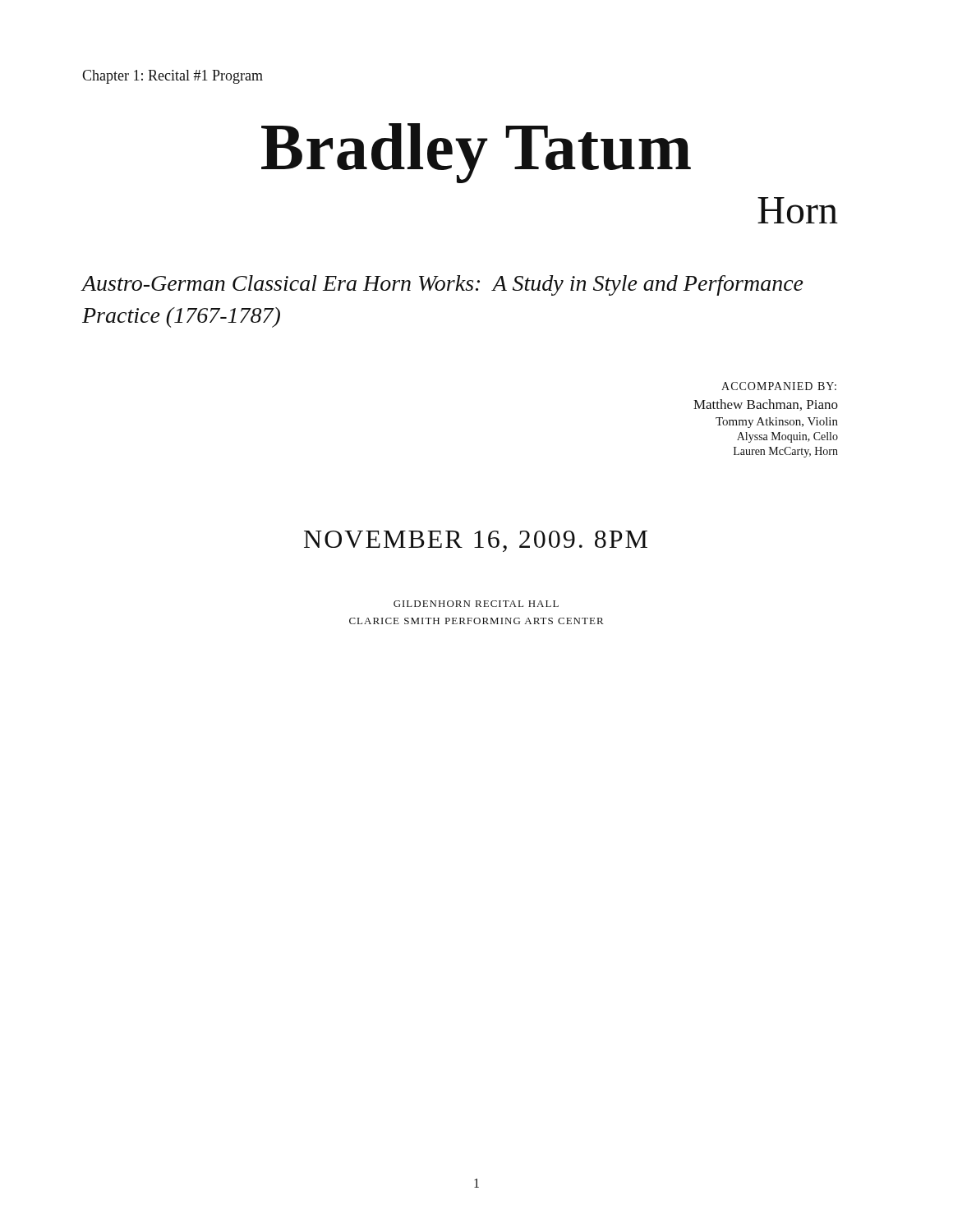Point to the text starting "Austro-German Classical Era"
The height and width of the screenshot is (1232, 953).
point(476,299)
